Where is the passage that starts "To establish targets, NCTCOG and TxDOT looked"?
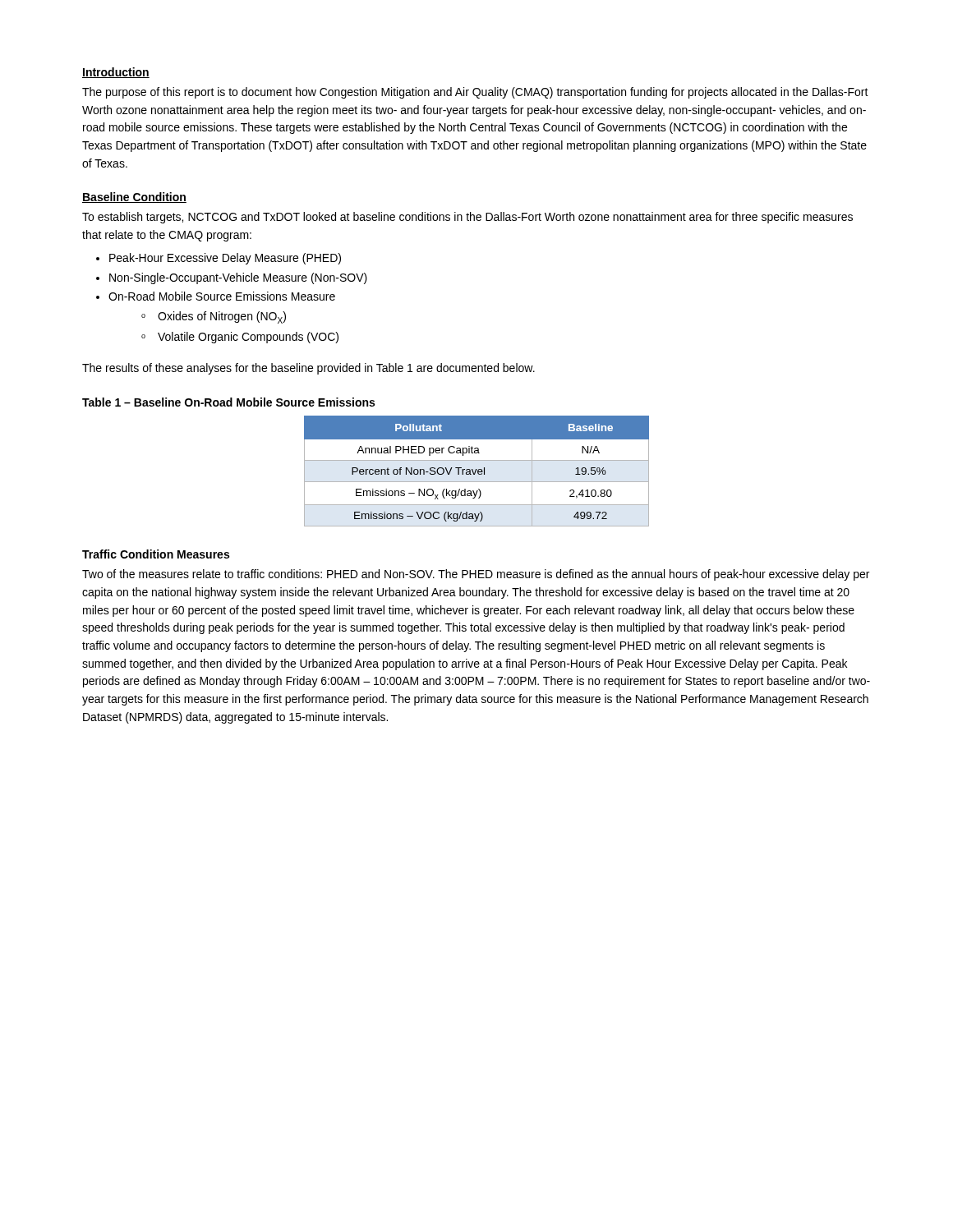This screenshot has height=1232, width=953. 468,226
